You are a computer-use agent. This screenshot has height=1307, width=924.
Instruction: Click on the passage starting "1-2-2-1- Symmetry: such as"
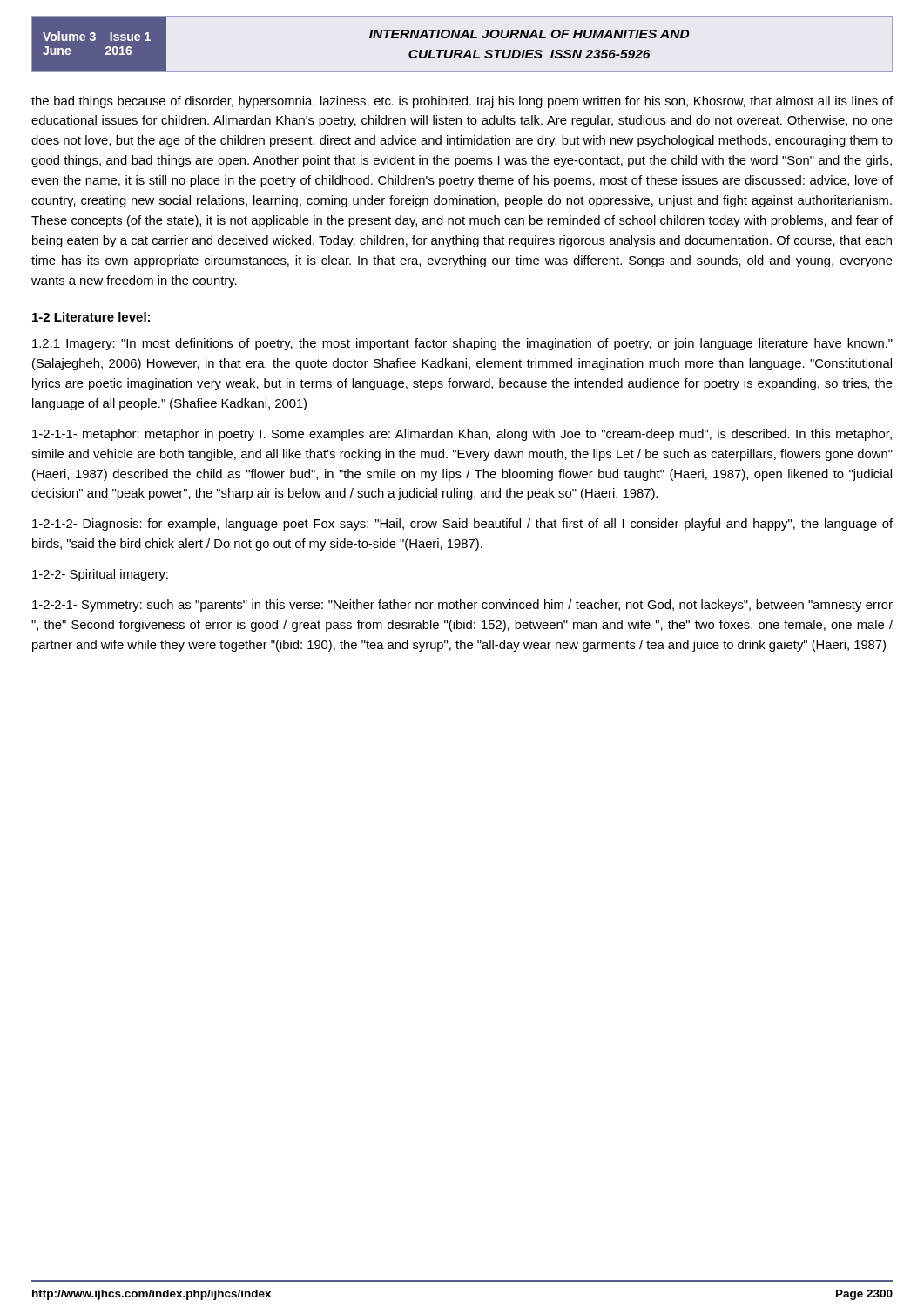(462, 625)
